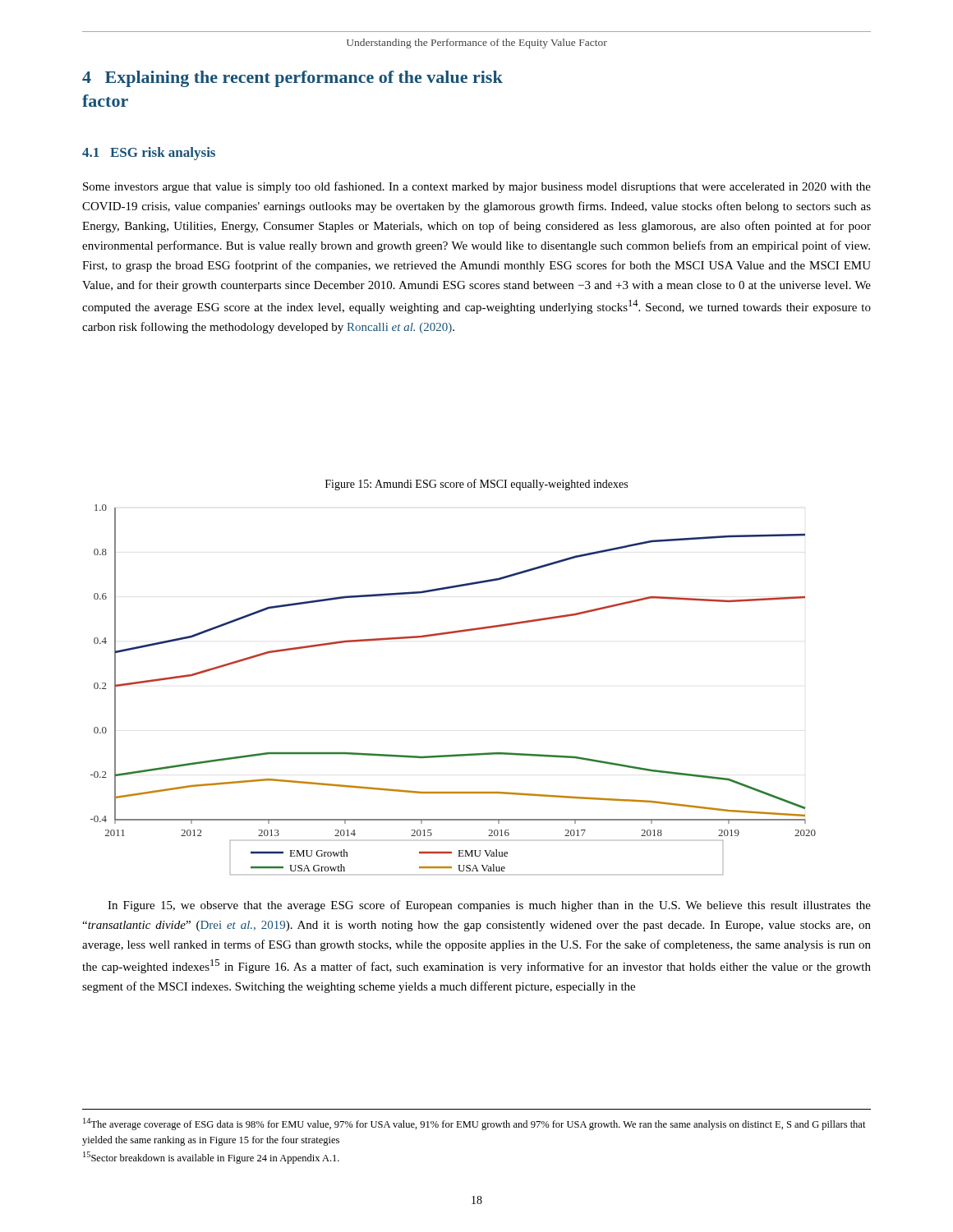The image size is (953, 1232).
Task: Locate the block of text that opens with "Some investors argue that value is"
Action: (476, 257)
